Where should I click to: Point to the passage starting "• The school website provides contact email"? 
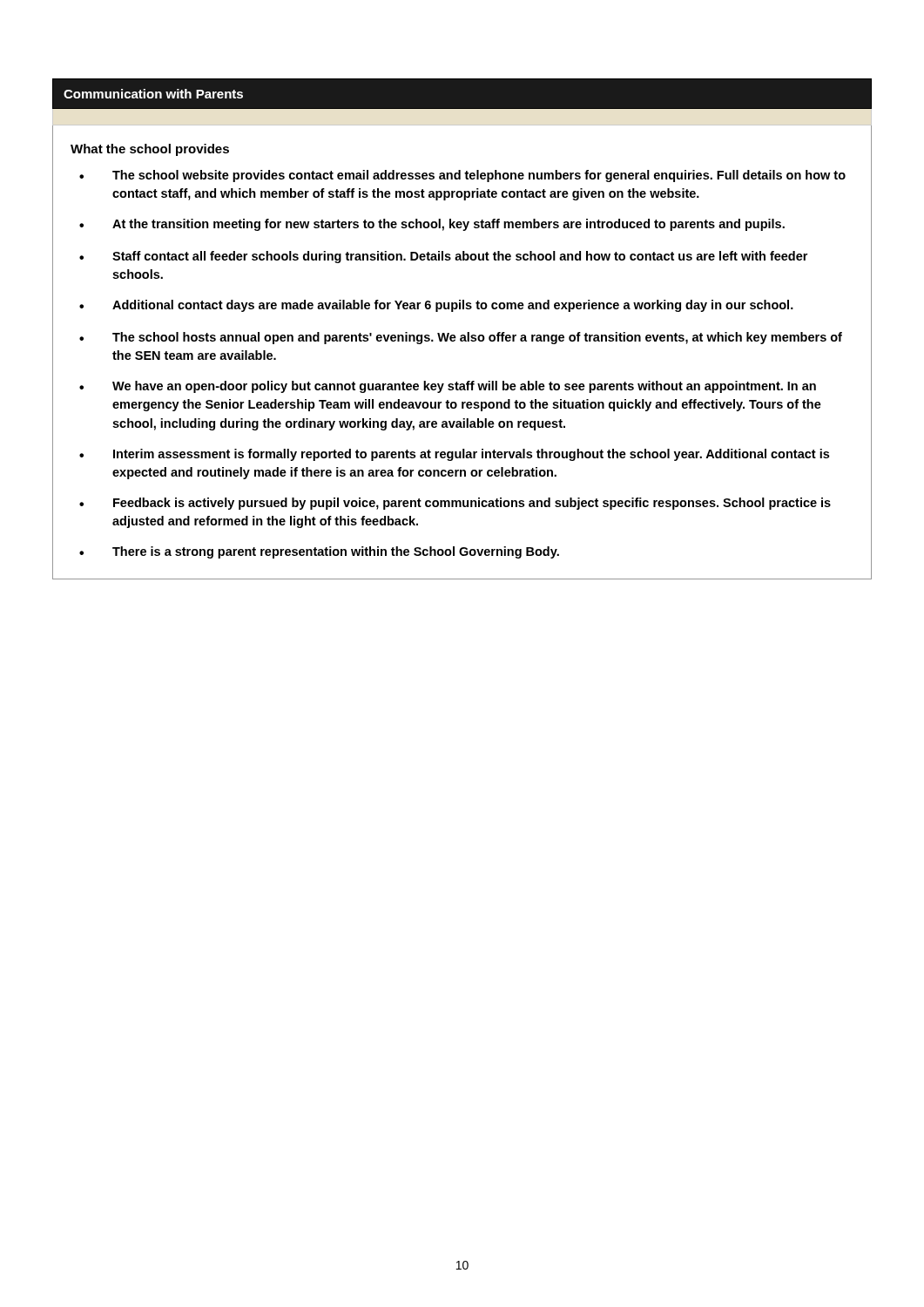[462, 185]
